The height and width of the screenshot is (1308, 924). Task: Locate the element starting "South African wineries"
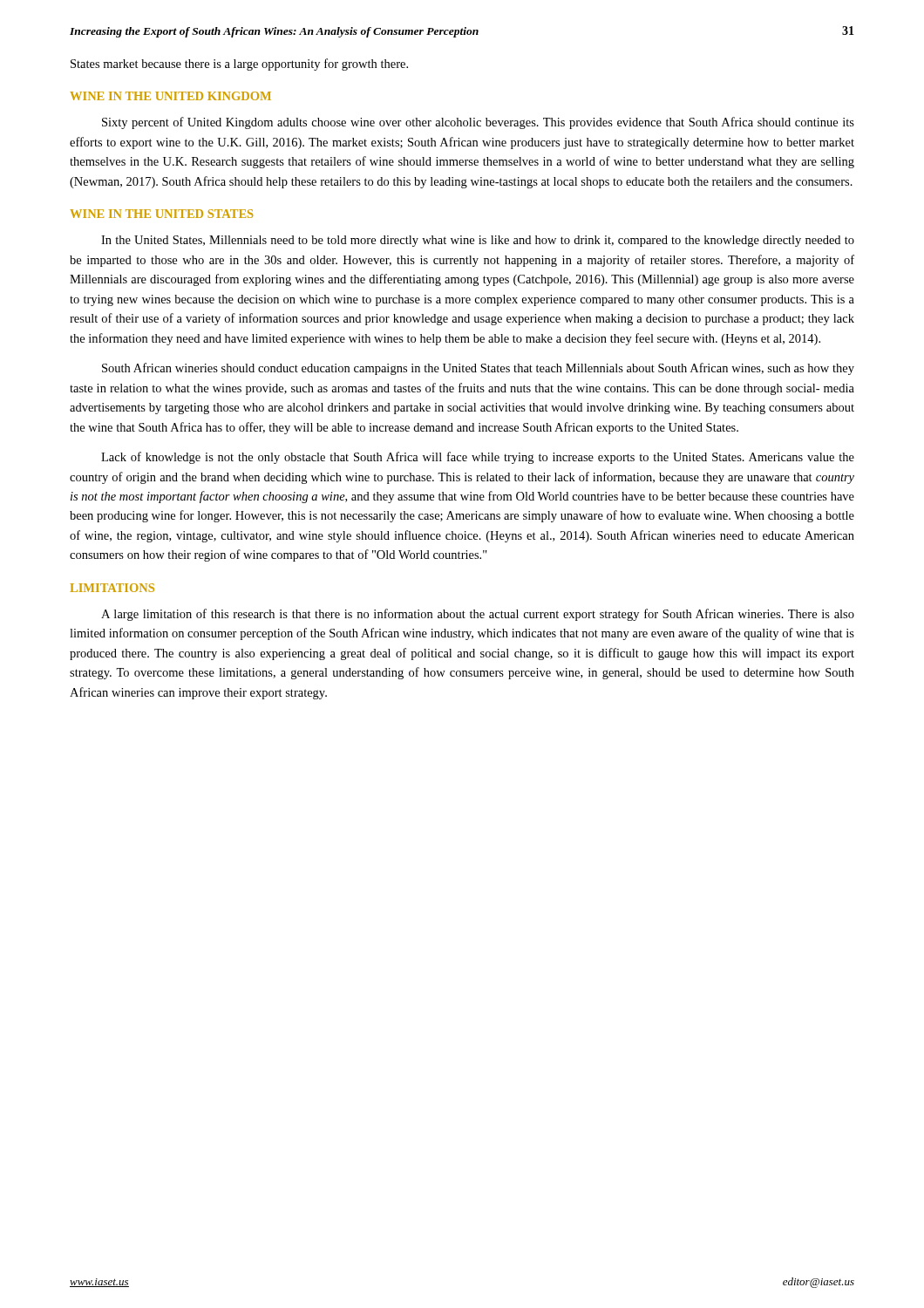[x=462, y=398]
